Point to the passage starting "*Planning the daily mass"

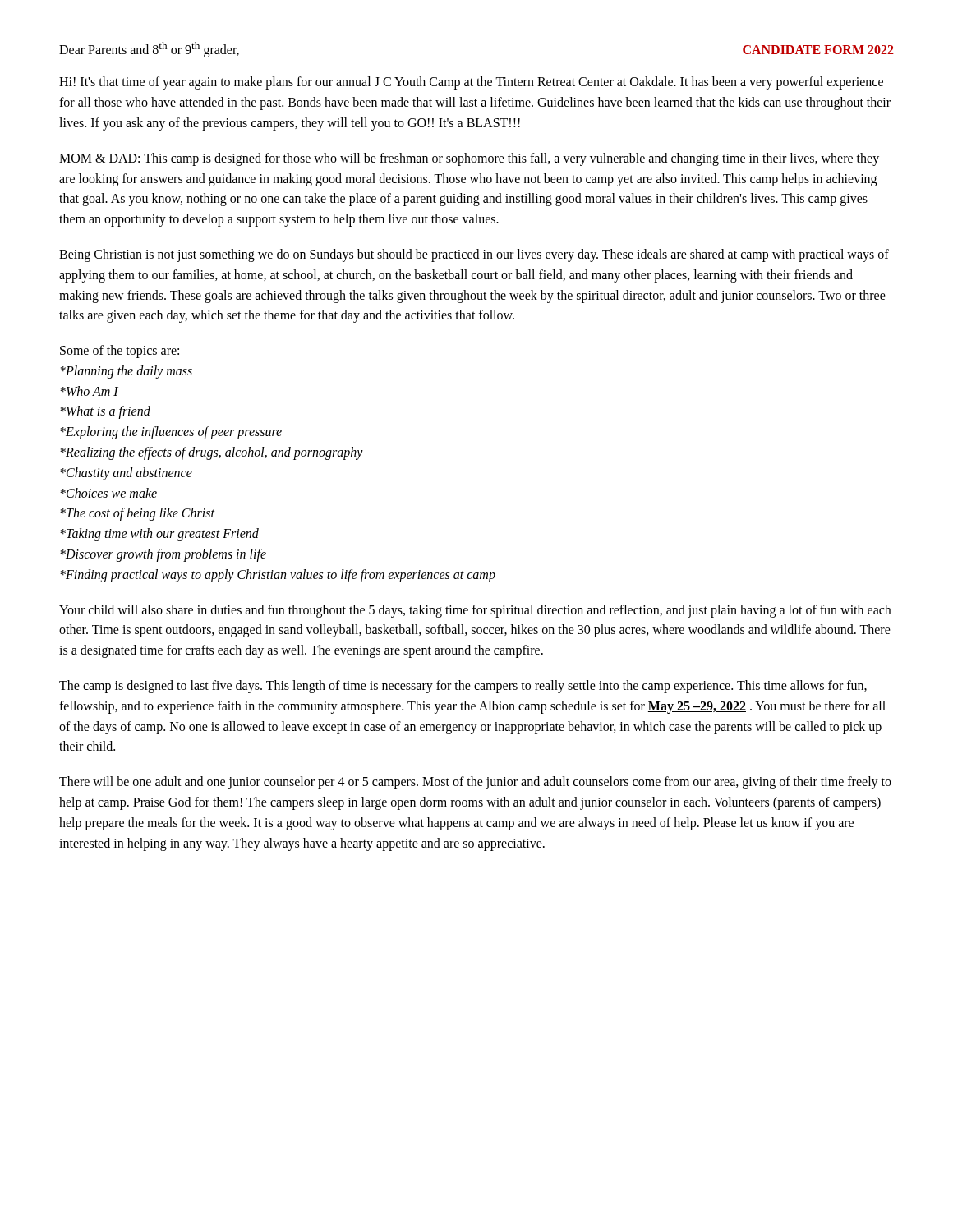126,371
